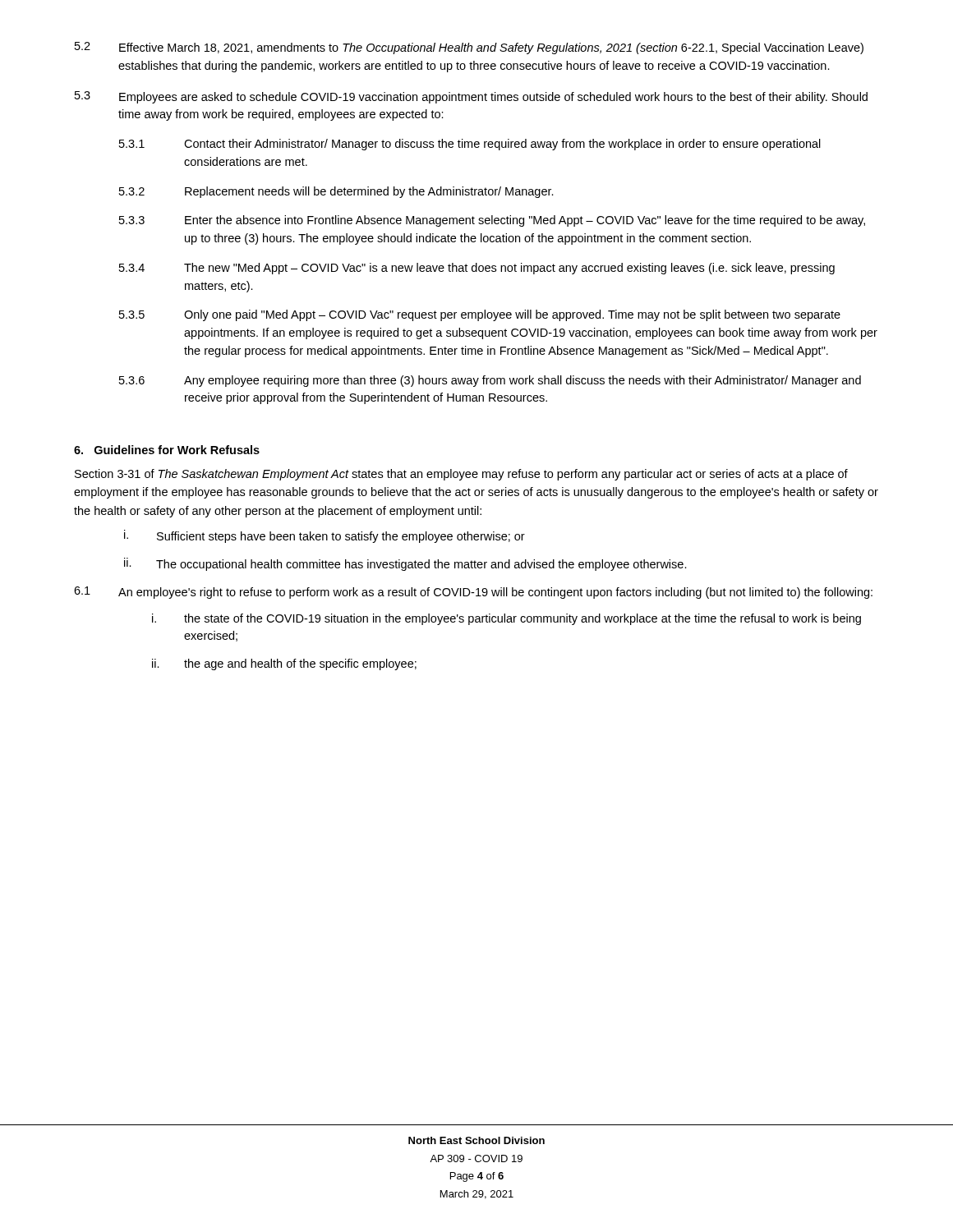Navigate to the text starting "i. the state"
Image resolution: width=953 pixels, height=1232 pixels.
pyautogui.click(x=515, y=628)
